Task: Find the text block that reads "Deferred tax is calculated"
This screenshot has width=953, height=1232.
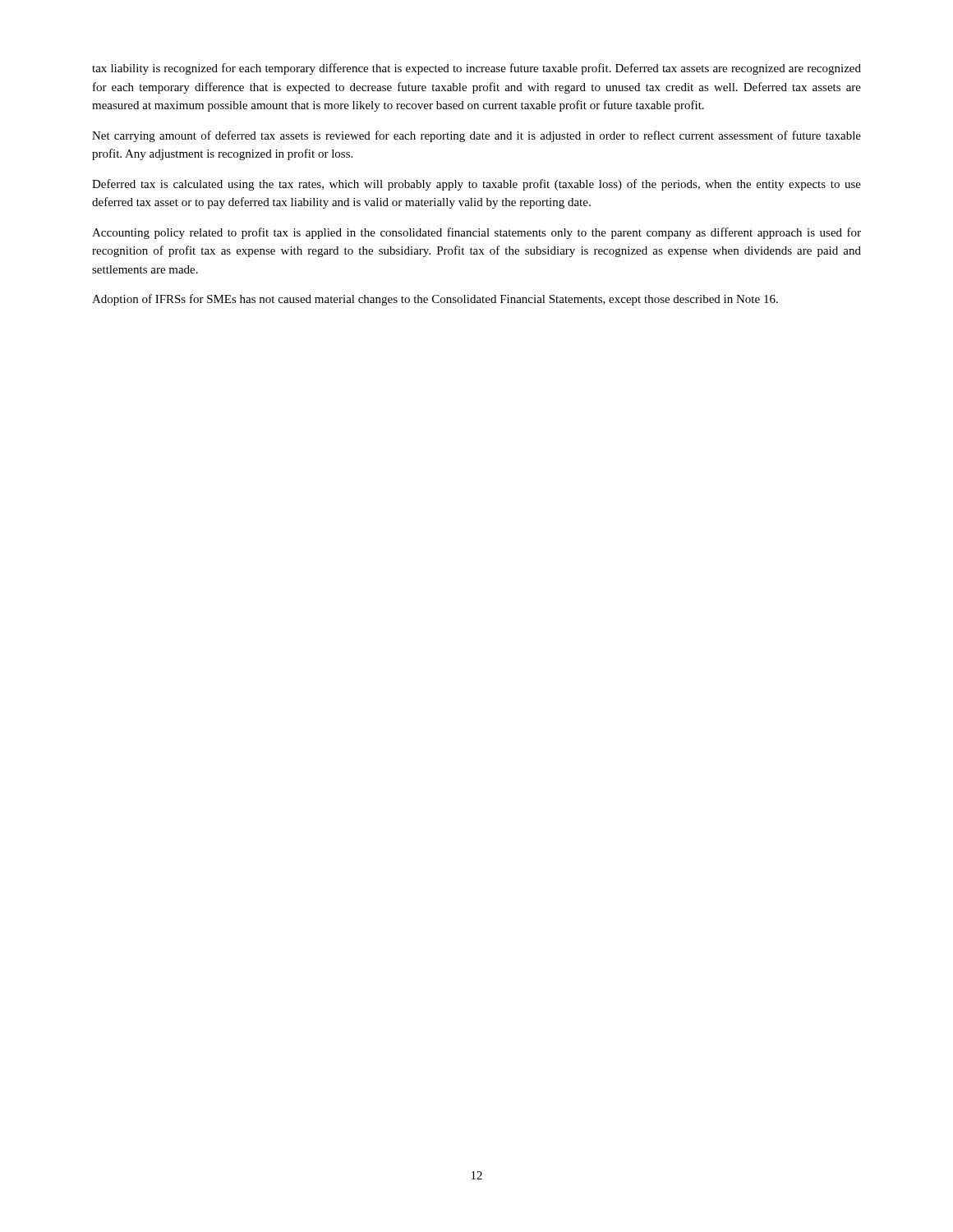Action: [x=476, y=193]
